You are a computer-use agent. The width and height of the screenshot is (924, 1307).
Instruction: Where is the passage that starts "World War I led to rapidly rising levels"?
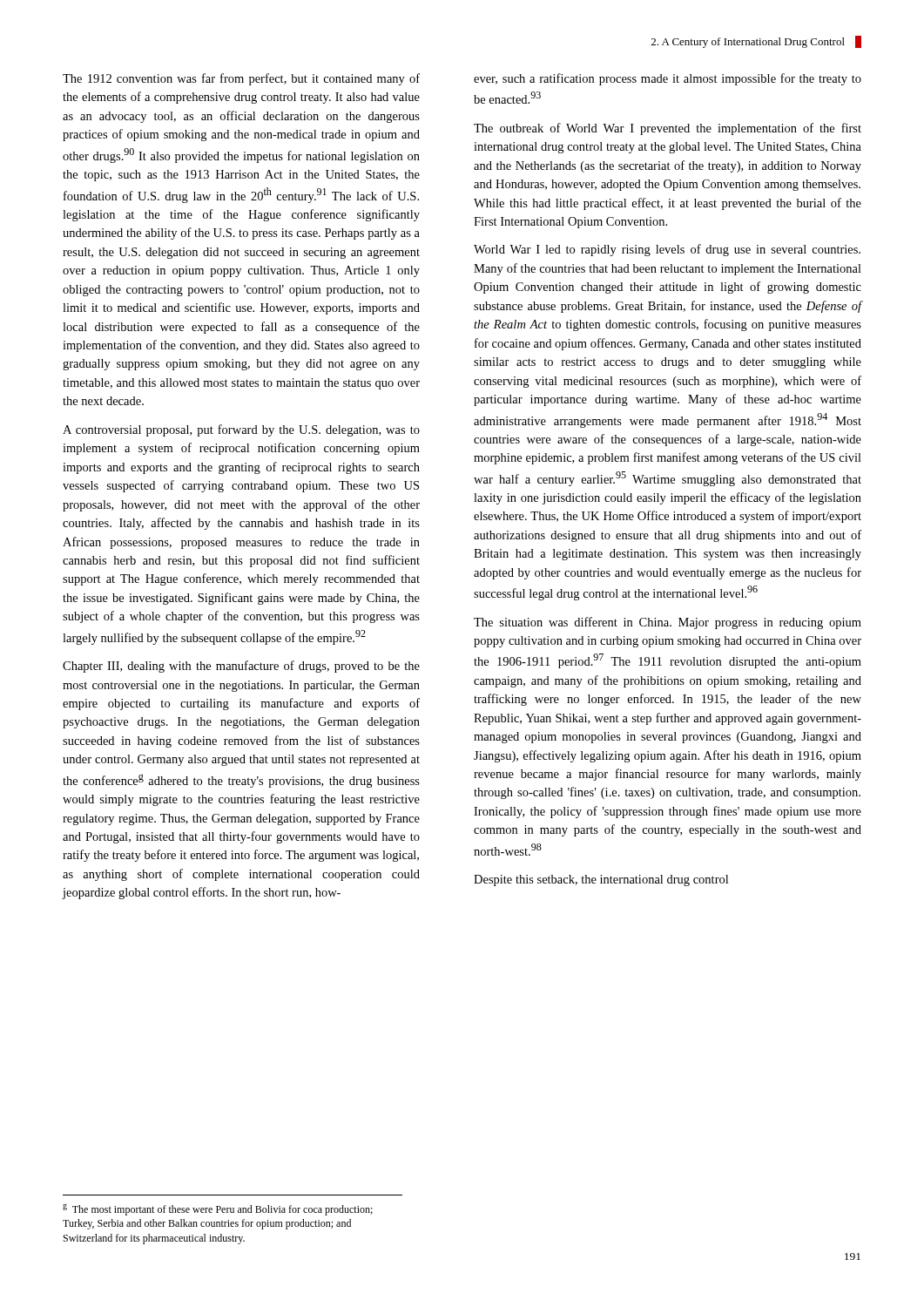click(667, 422)
